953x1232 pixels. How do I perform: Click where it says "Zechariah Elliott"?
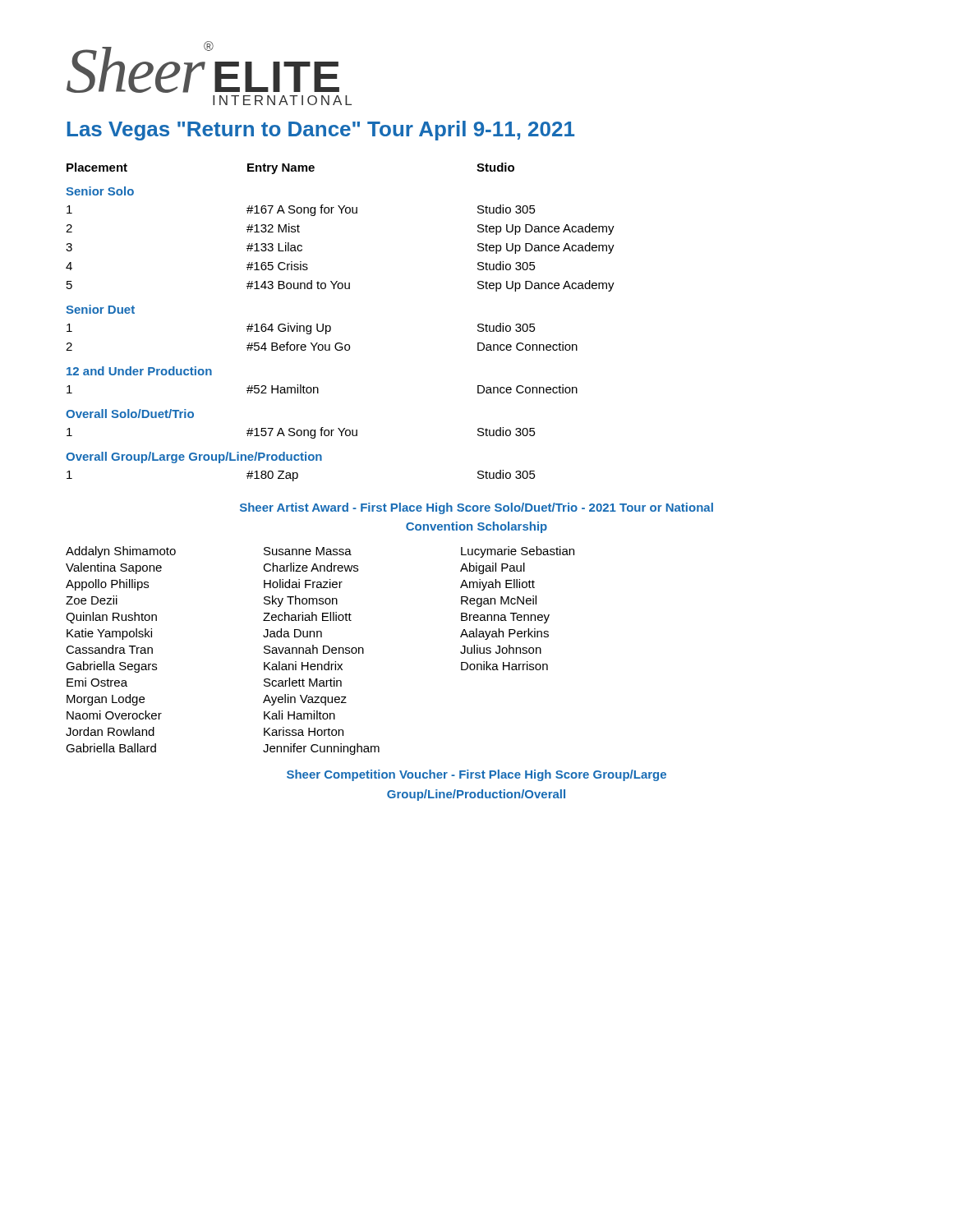coord(307,616)
